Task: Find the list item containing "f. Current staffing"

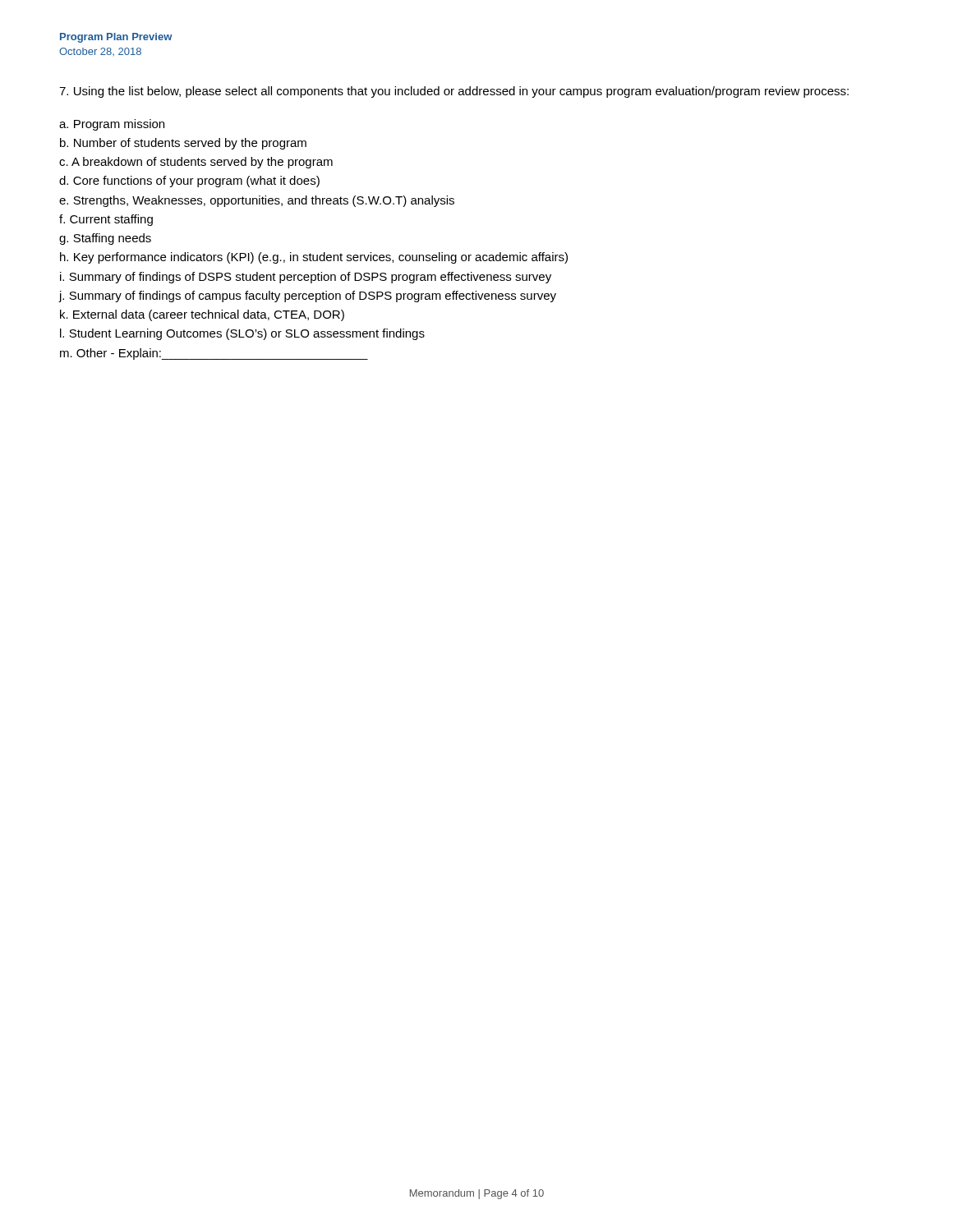Action: point(106,219)
